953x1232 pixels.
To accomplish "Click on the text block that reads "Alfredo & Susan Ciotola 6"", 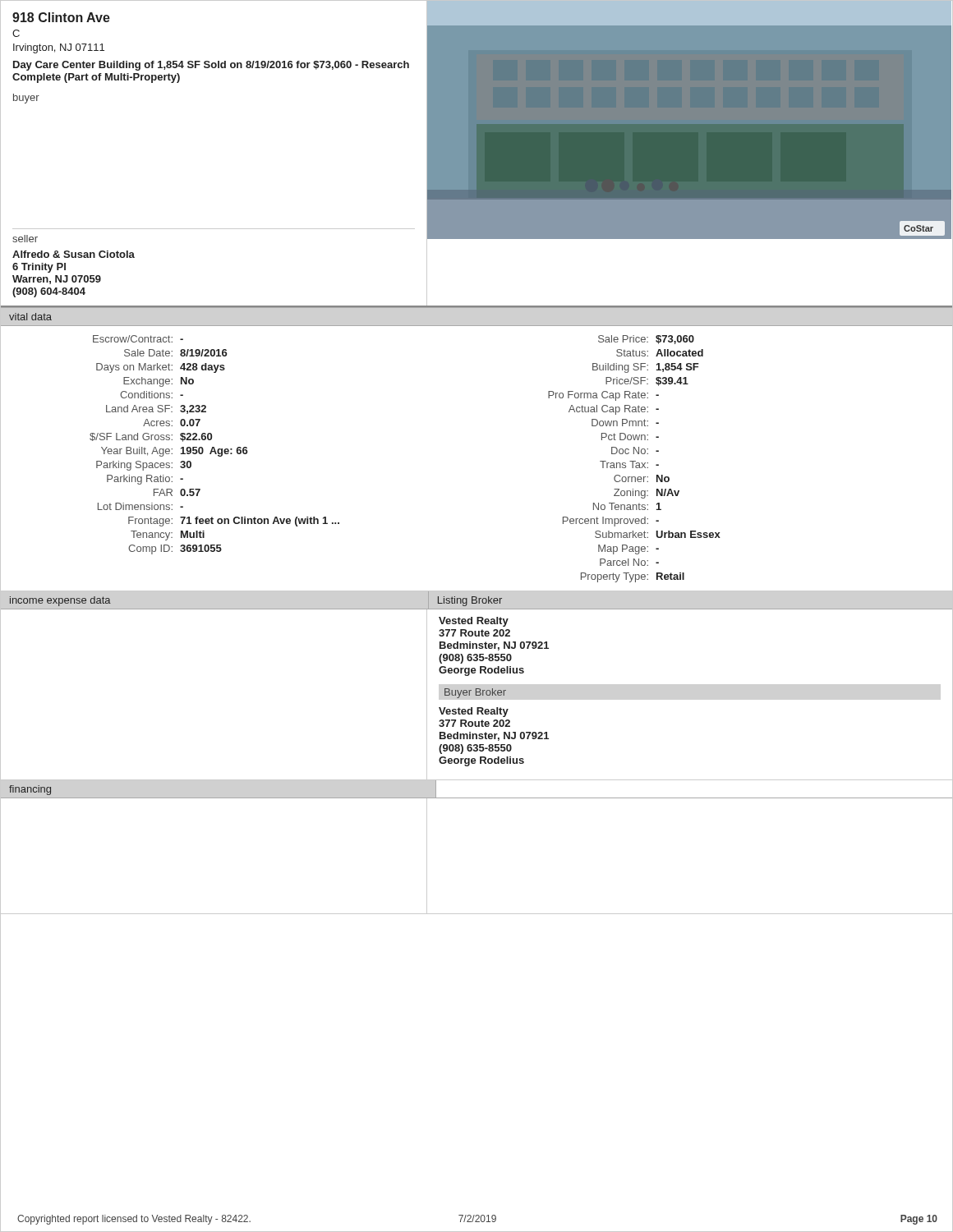I will click(73, 273).
